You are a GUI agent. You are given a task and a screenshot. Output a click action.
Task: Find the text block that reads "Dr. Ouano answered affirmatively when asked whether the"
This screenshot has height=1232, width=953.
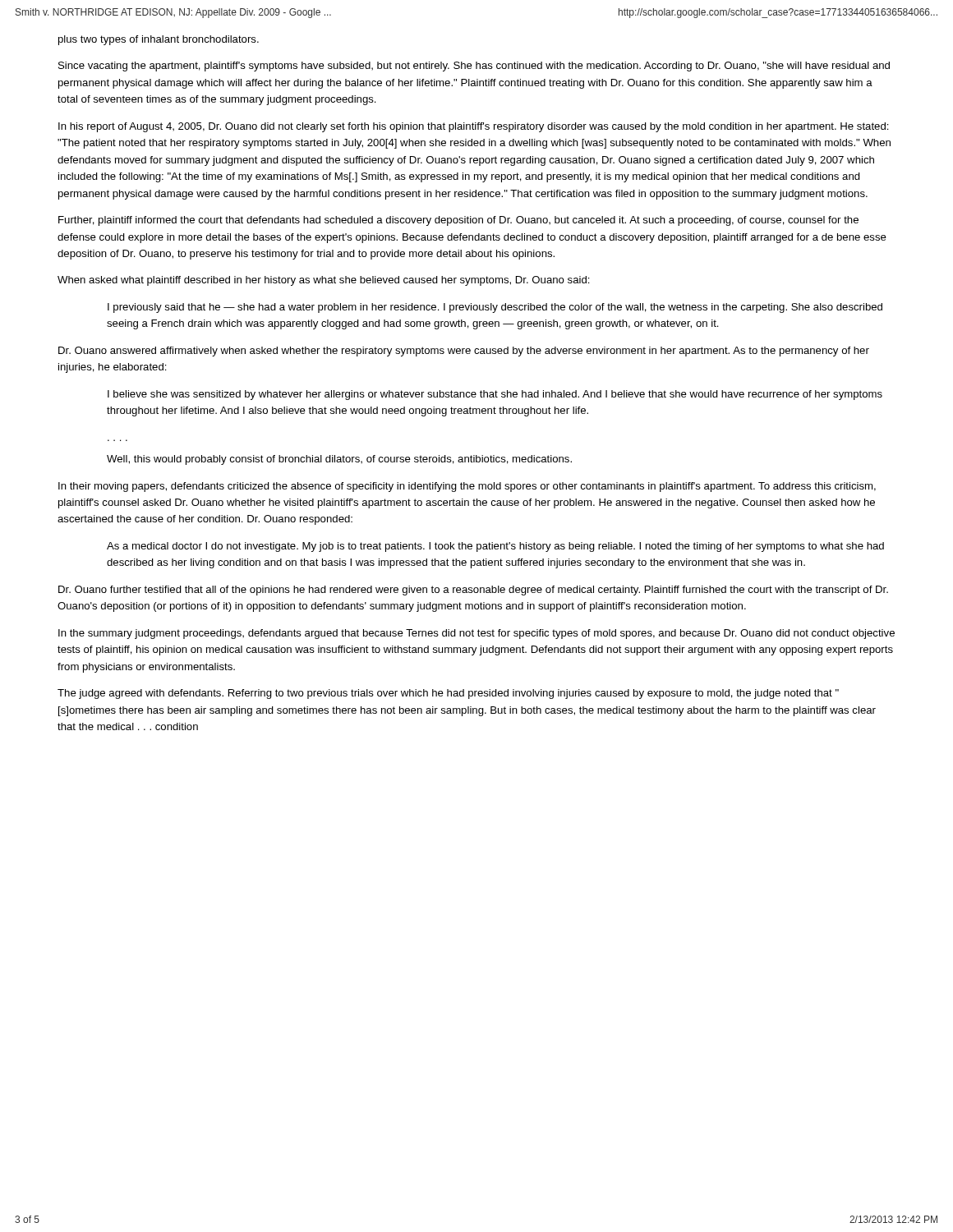tap(463, 359)
